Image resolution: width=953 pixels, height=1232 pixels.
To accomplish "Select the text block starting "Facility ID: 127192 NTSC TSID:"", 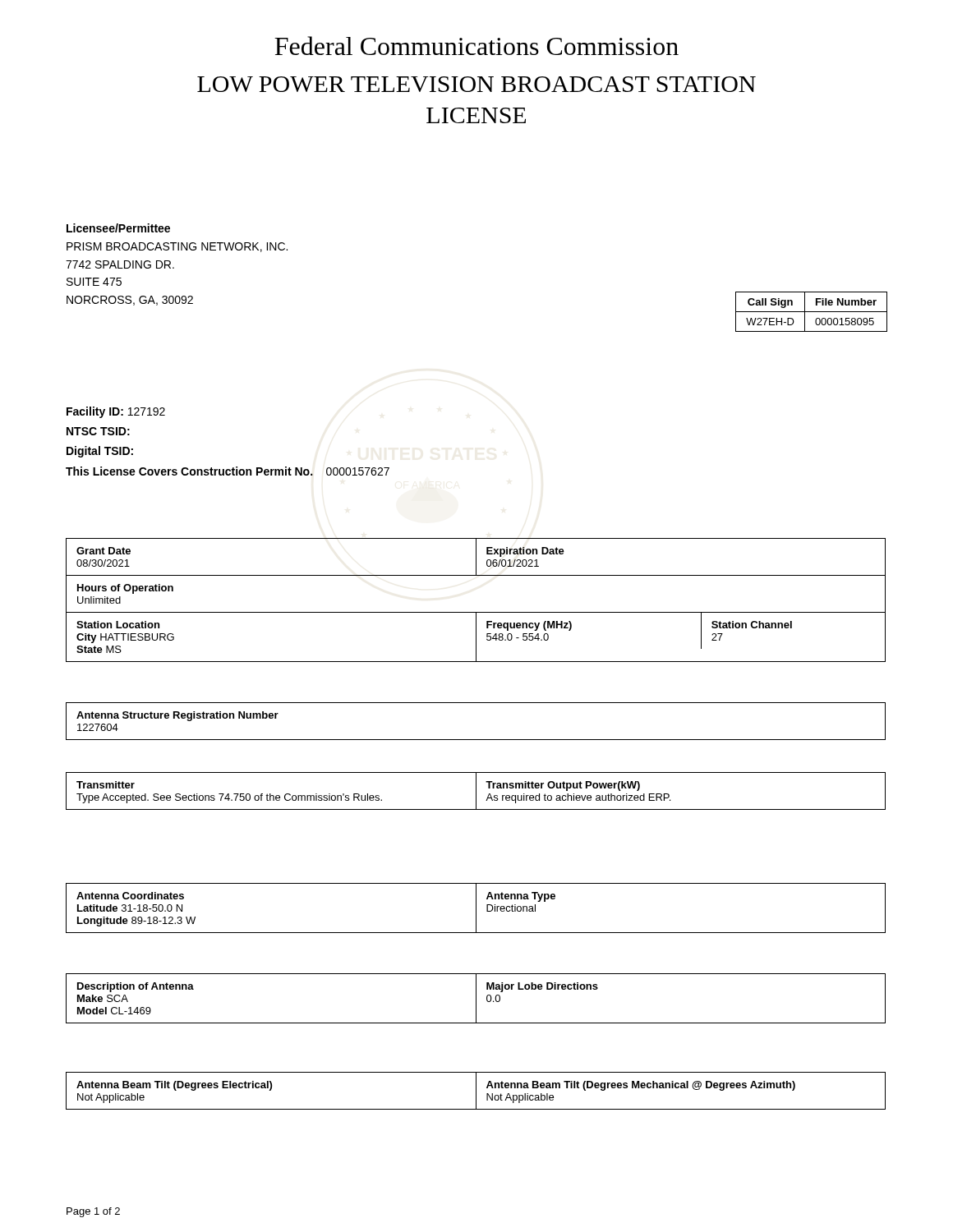I will (116, 412).
